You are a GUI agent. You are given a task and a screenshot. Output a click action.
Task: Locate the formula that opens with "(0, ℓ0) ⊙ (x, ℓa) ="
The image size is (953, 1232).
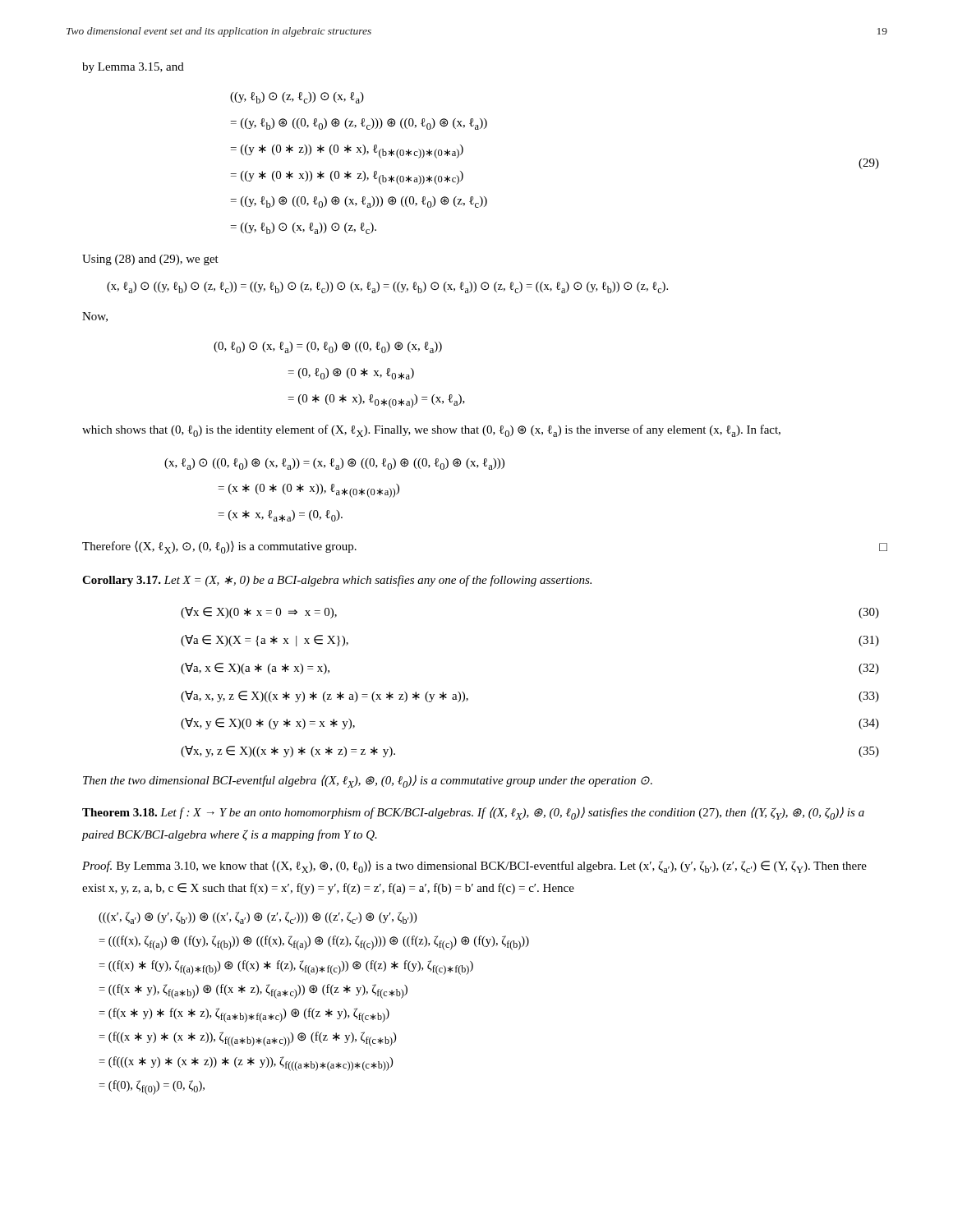coord(328,347)
